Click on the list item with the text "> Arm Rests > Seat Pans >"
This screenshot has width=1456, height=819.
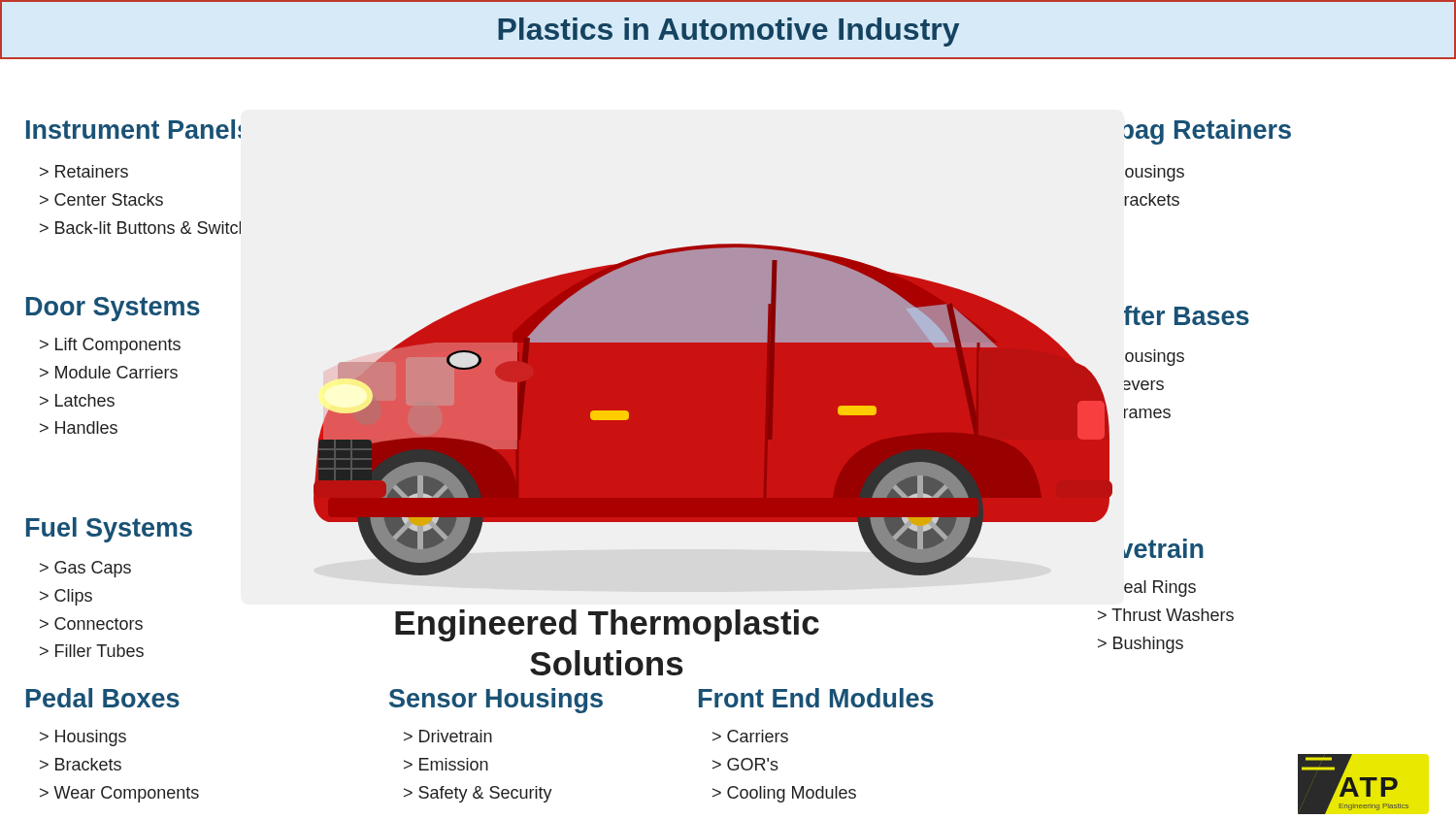[789, 257]
